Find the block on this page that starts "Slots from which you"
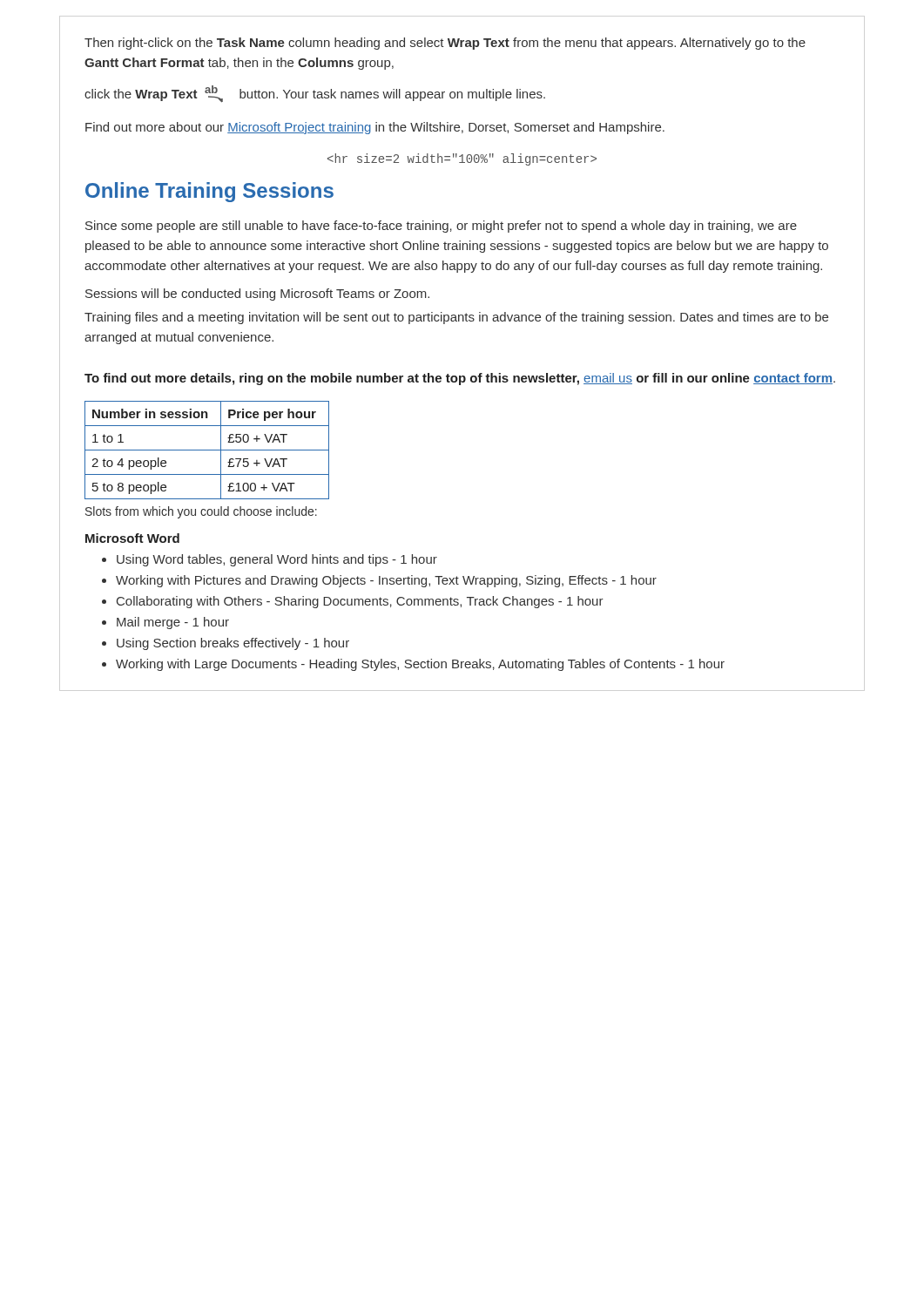 pyautogui.click(x=201, y=511)
